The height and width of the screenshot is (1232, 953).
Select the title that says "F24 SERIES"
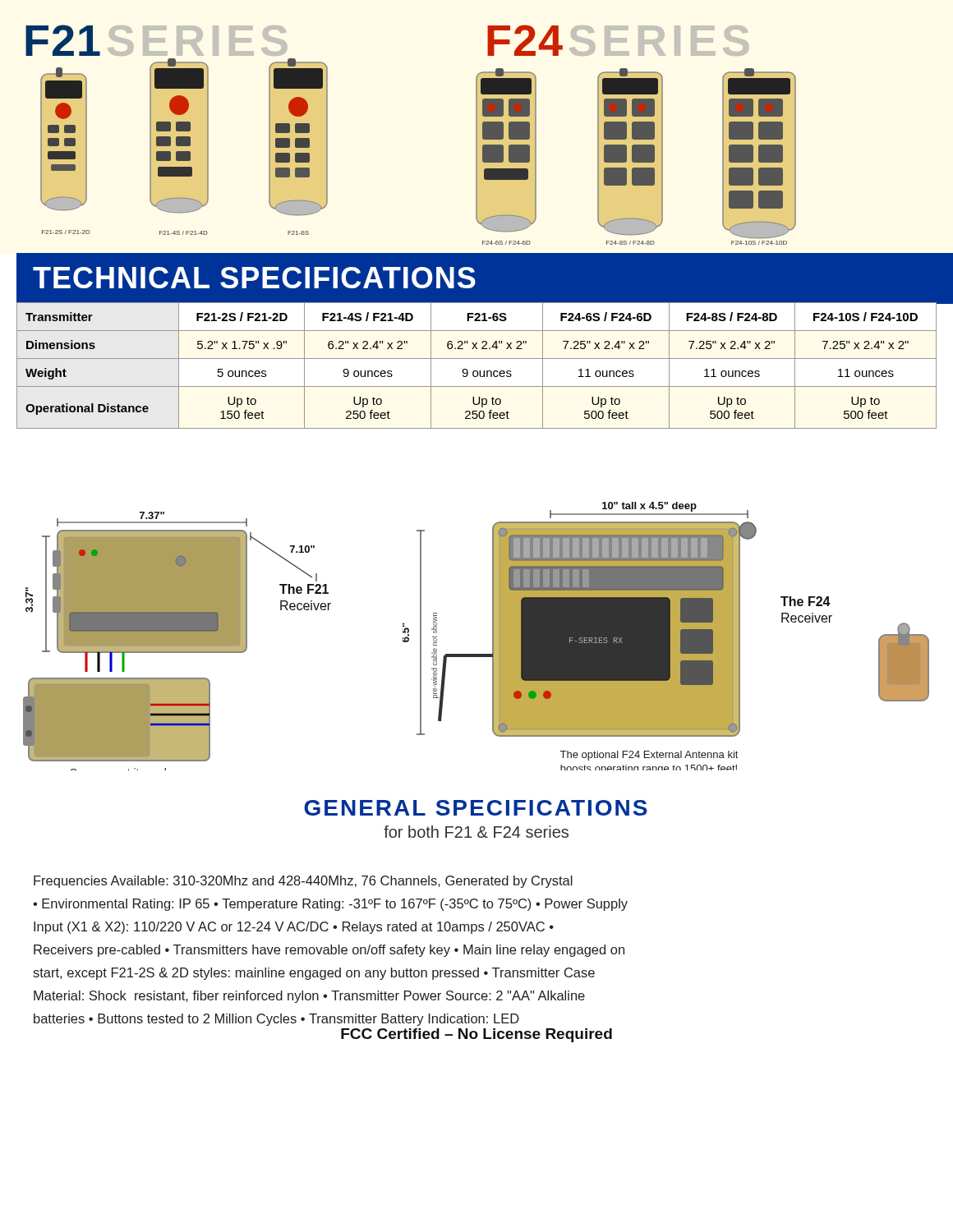pyautogui.click(x=620, y=40)
